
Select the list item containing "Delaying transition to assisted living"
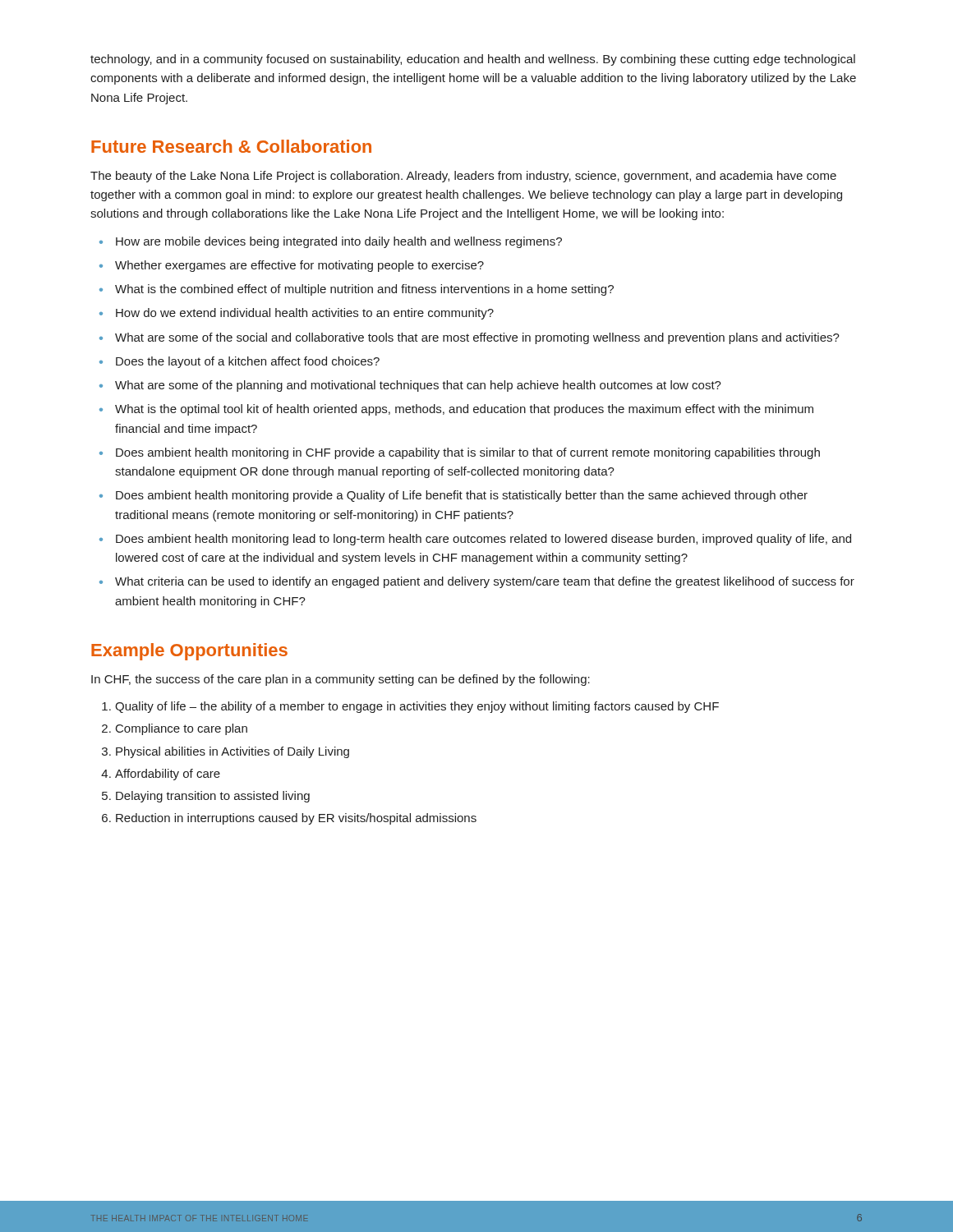(x=213, y=795)
